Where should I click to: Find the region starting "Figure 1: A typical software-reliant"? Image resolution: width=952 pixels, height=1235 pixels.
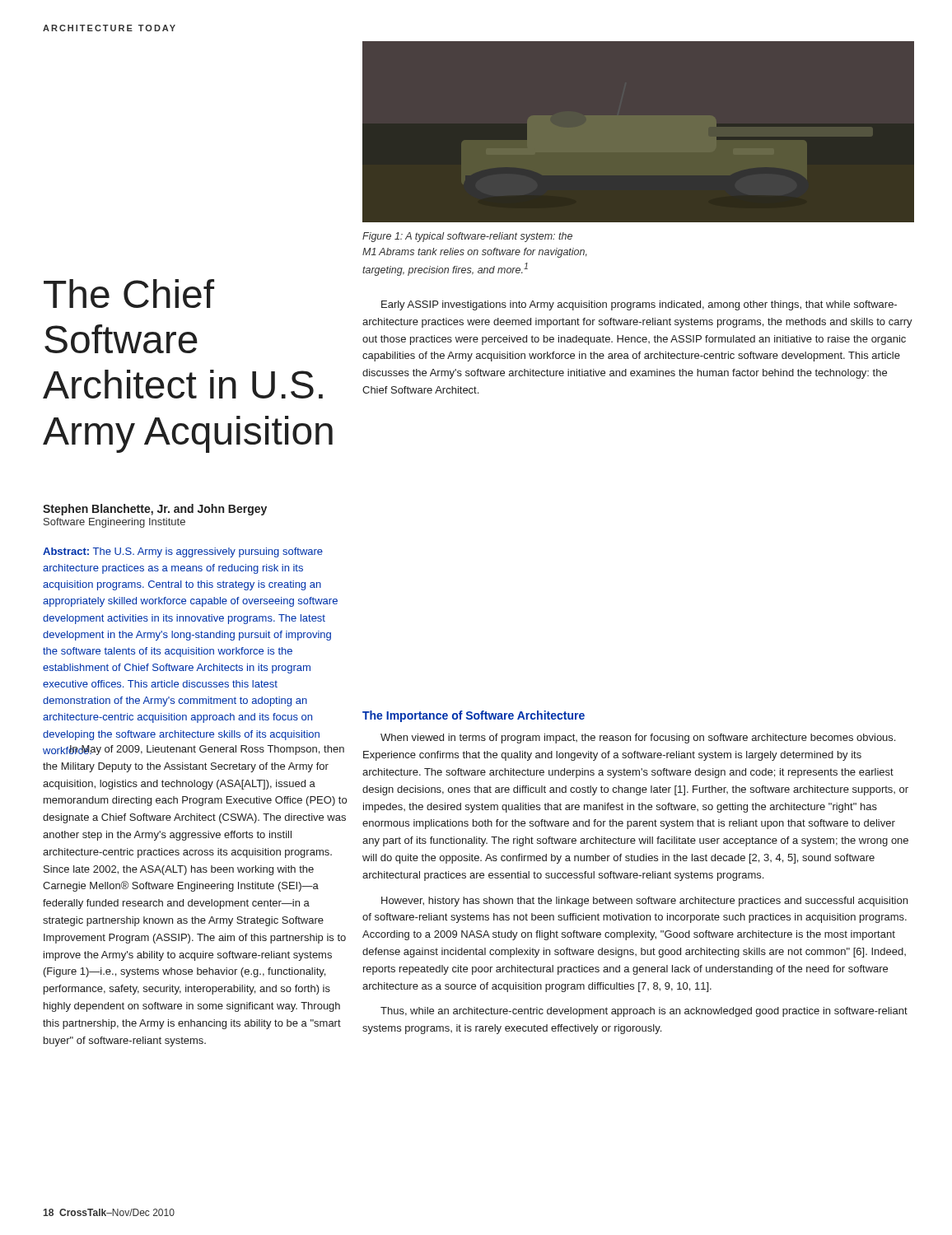click(x=475, y=253)
